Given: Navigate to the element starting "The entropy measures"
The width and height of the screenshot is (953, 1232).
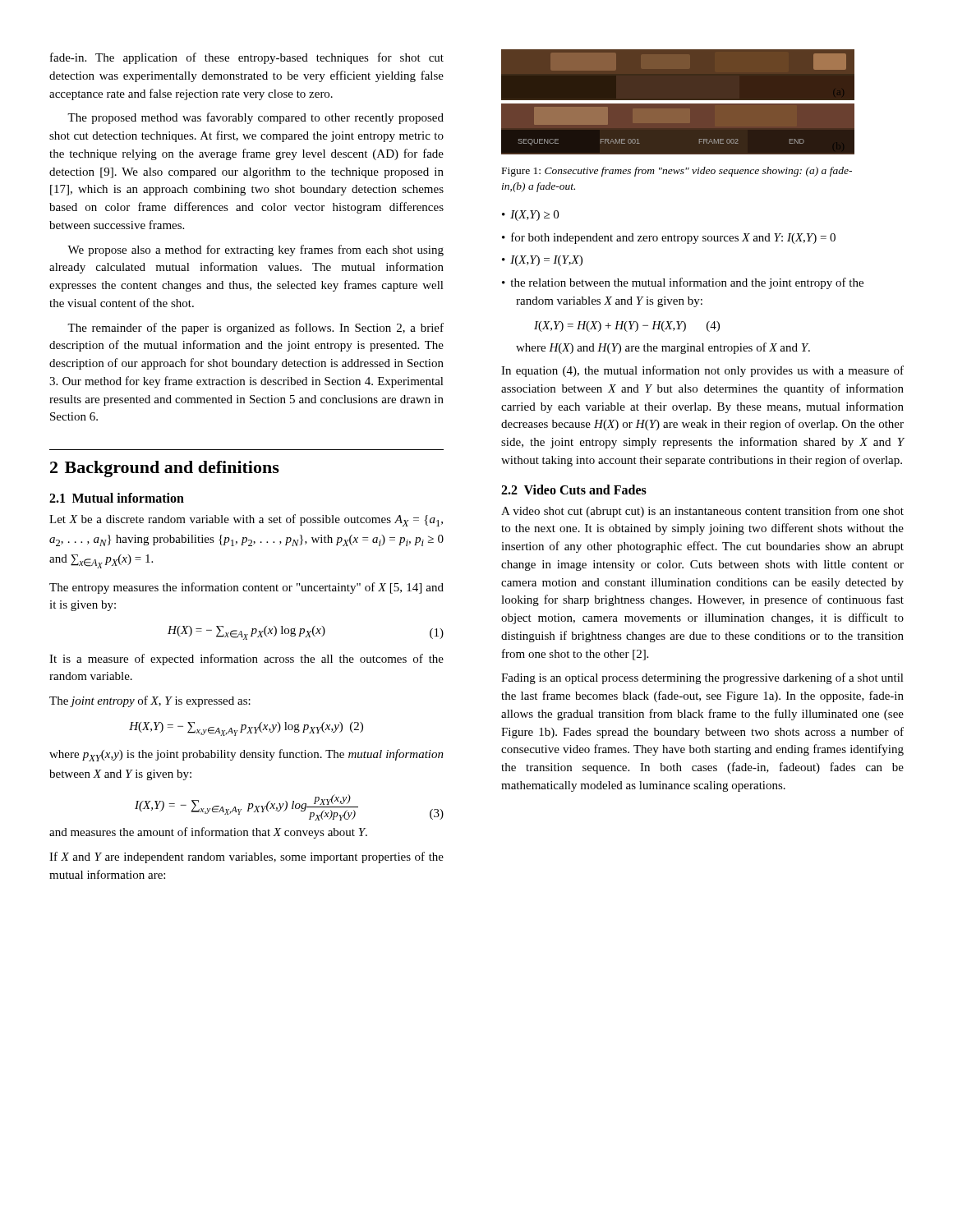Looking at the screenshot, I should (x=246, y=597).
